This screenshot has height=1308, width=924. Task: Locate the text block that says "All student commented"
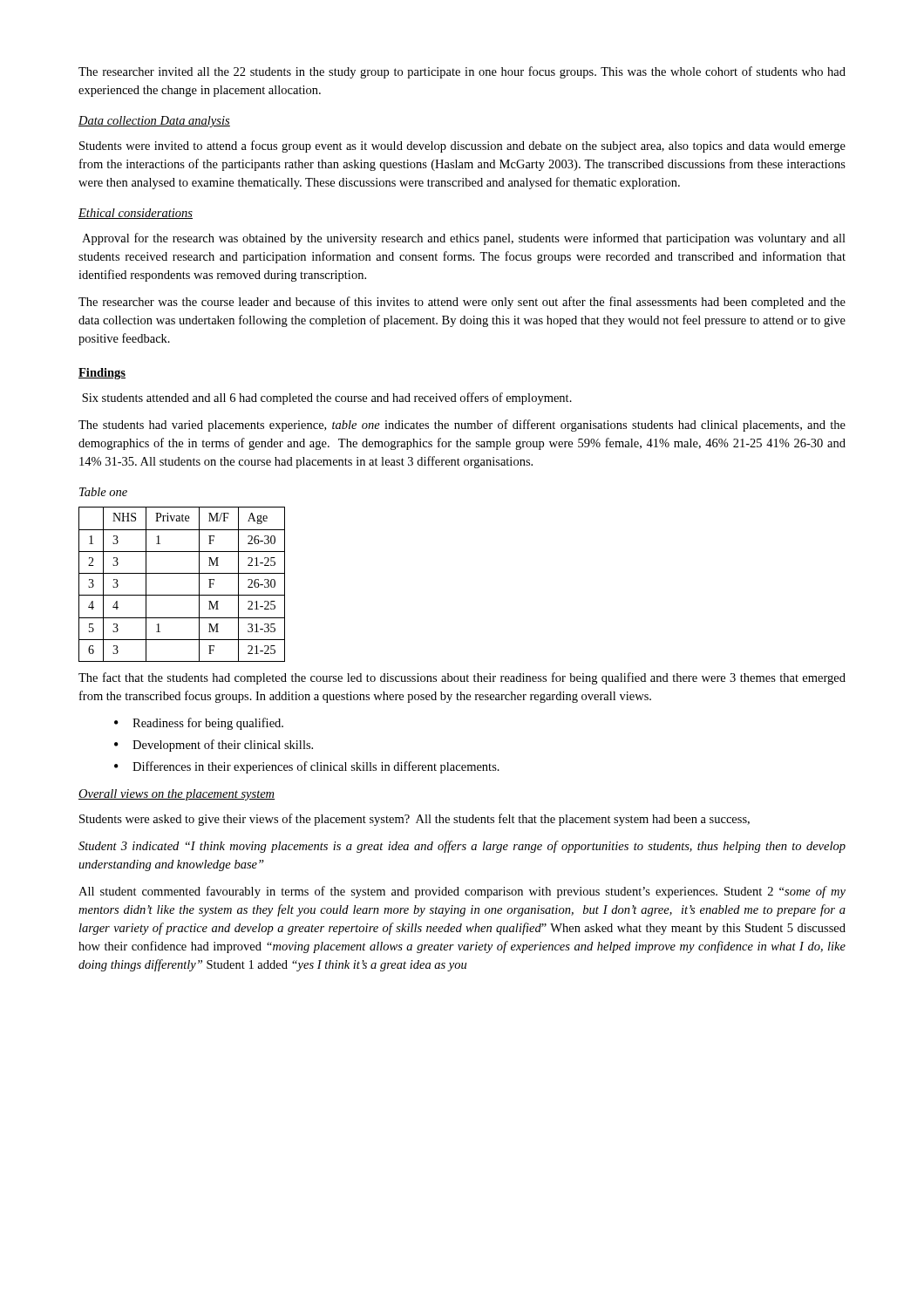tap(462, 928)
